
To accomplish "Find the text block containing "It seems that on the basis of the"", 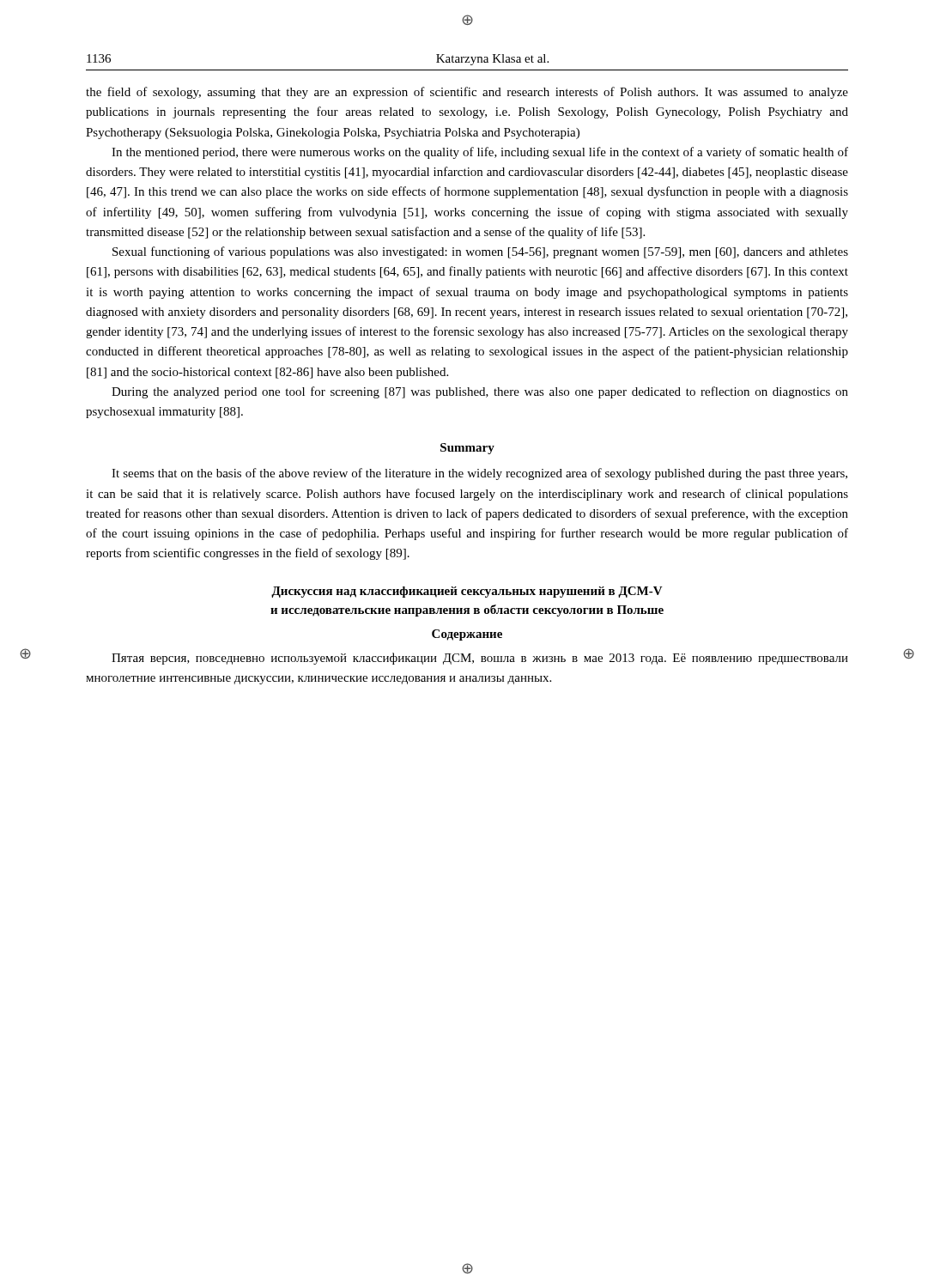I will click(x=467, y=514).
